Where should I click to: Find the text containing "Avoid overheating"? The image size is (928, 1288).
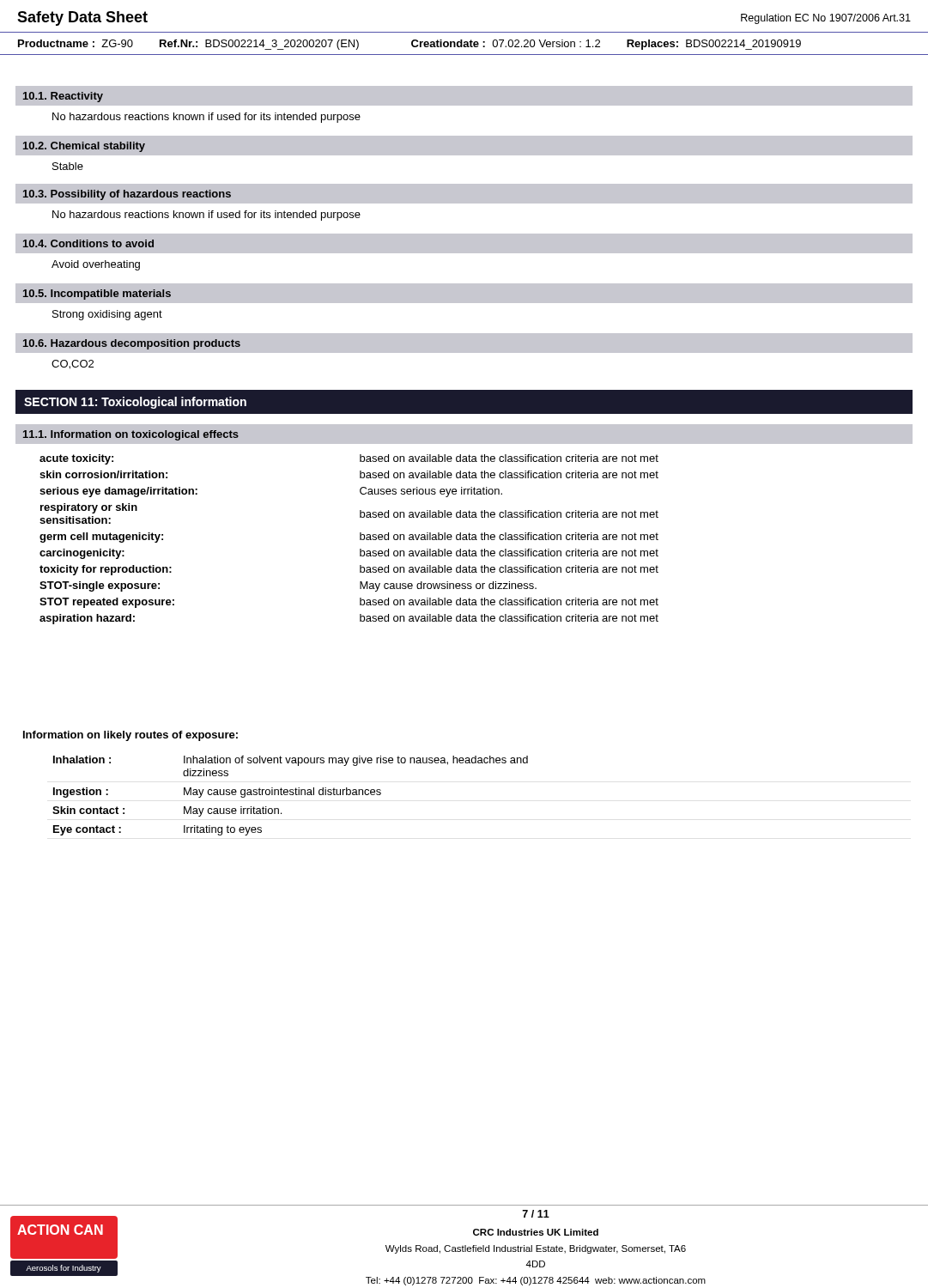96,264
